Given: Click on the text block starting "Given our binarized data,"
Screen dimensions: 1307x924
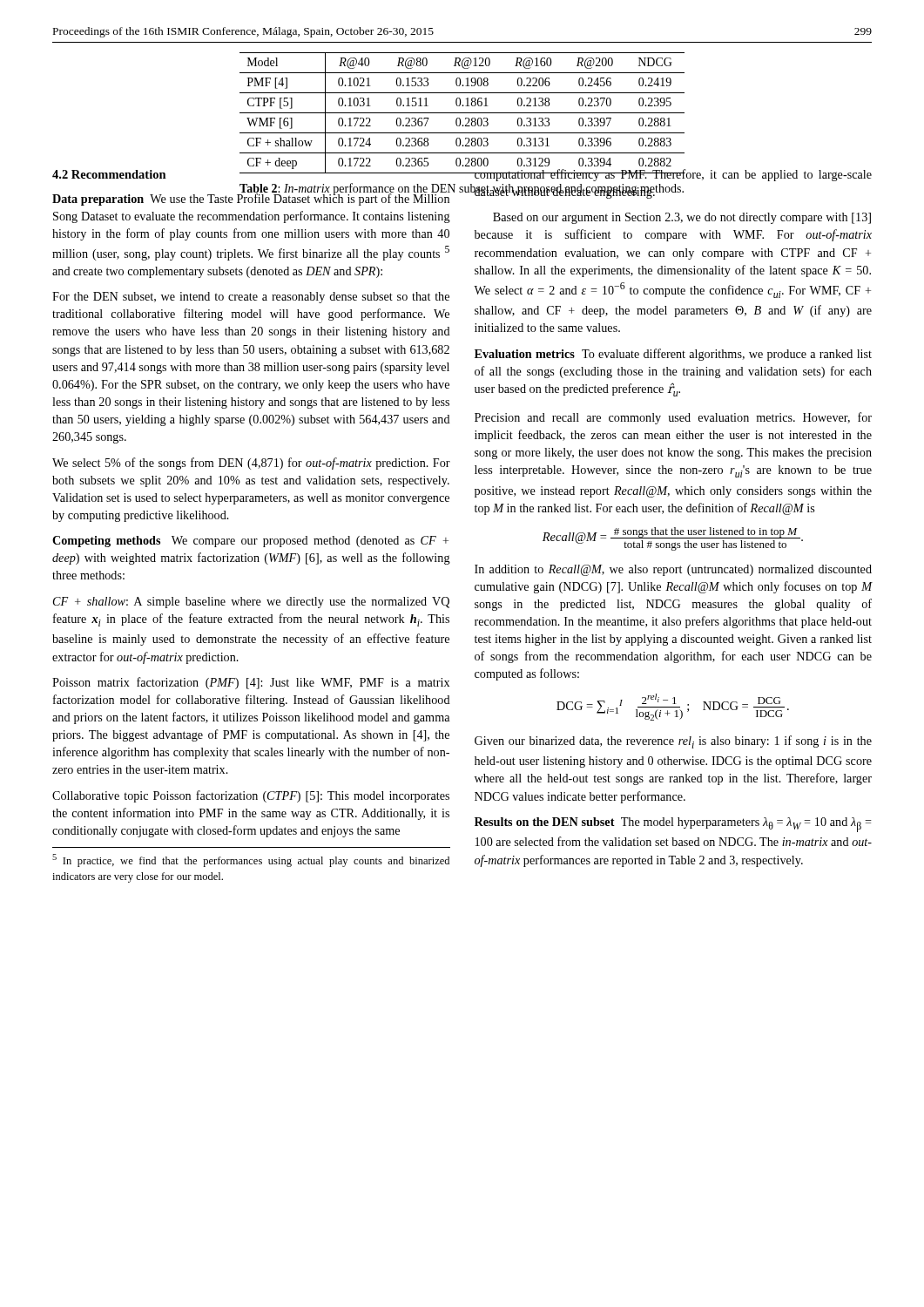Looking at the screenshot, I should (x=673, y=768).
